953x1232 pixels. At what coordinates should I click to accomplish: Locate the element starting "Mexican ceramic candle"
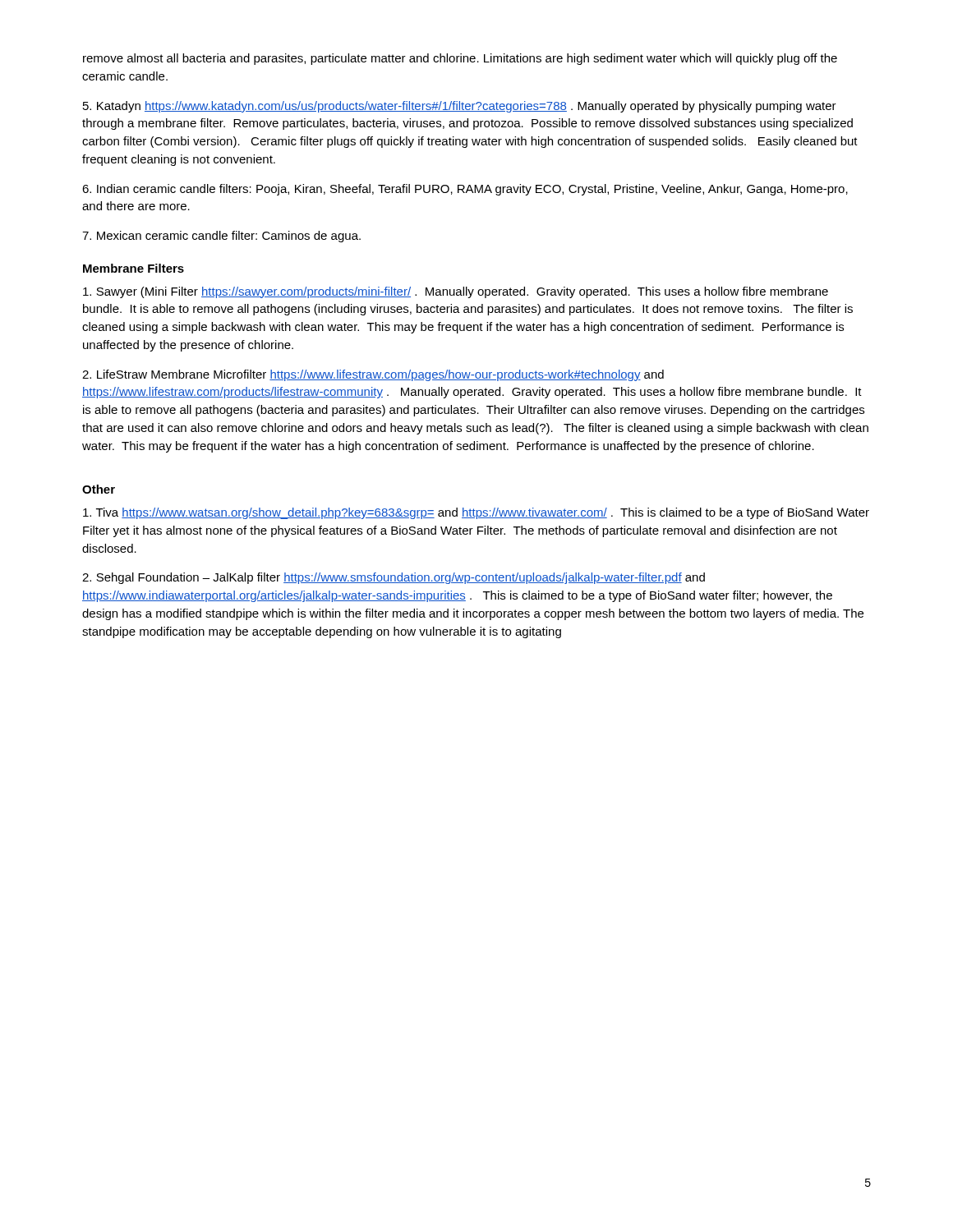point(222,235)
